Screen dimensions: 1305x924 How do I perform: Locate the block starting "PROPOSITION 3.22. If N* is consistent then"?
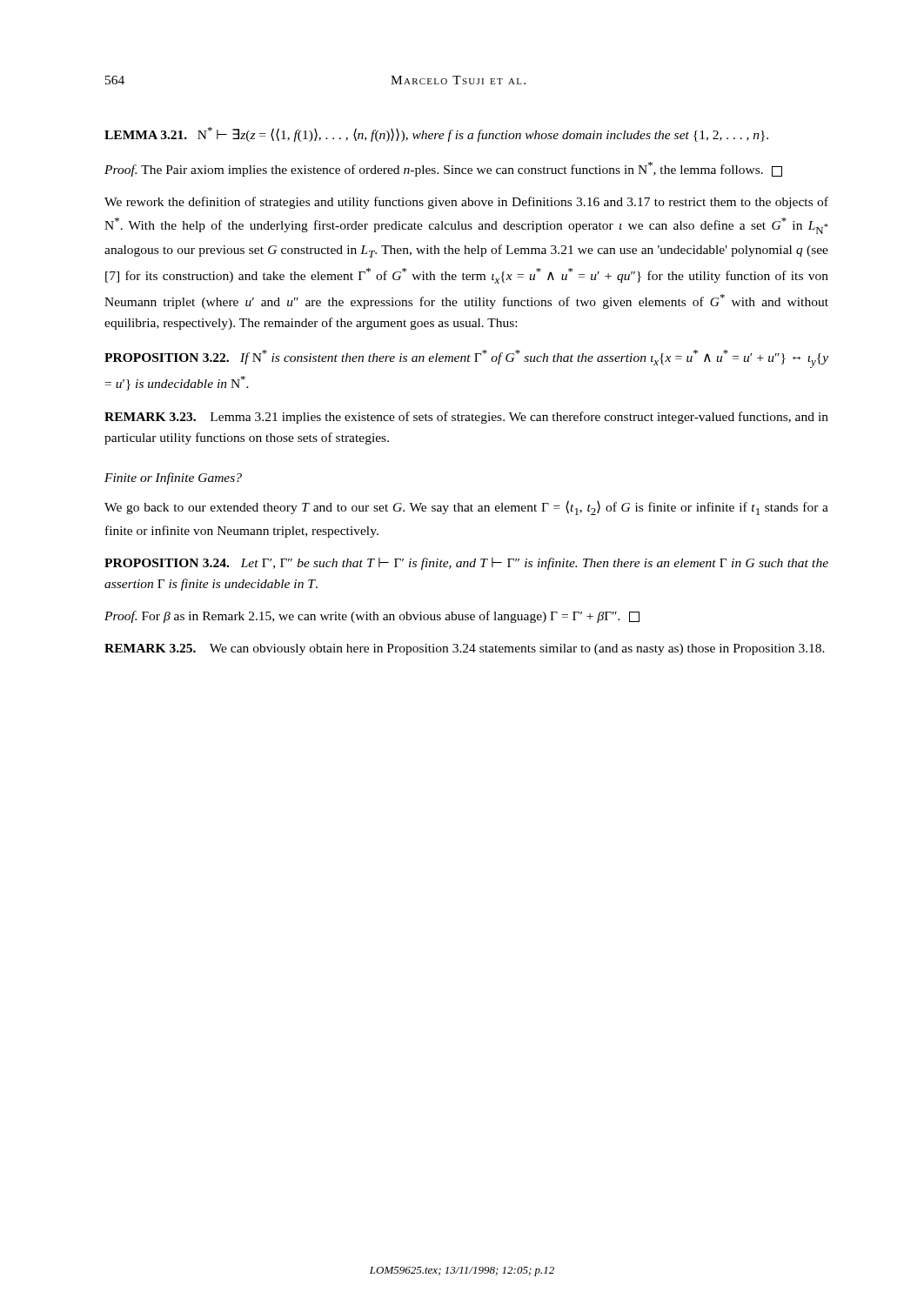point(466,369)
